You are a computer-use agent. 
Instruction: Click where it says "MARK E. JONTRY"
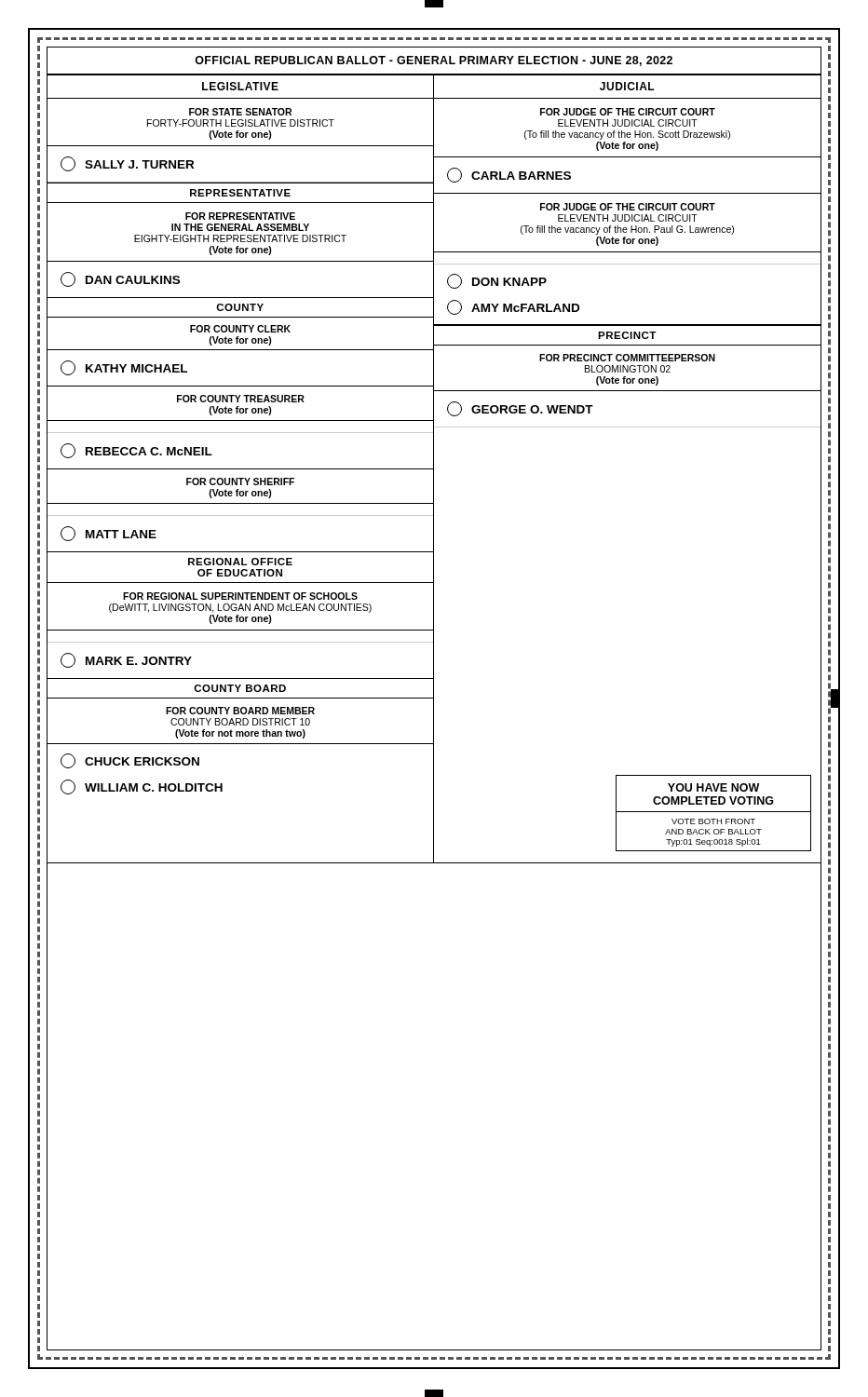(126, 660)
